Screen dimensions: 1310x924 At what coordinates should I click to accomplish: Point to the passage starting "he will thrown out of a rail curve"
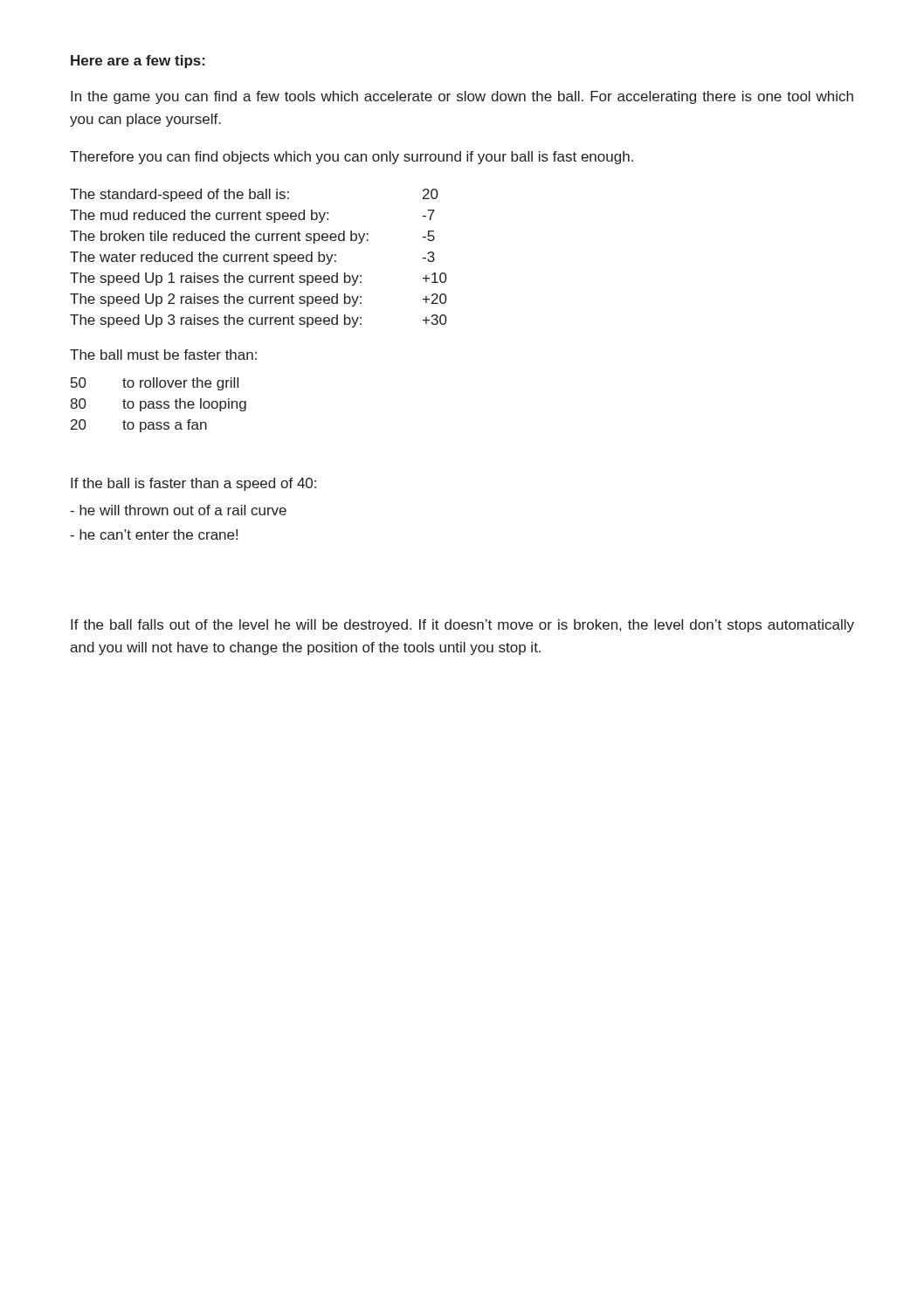tap(178, 510)
